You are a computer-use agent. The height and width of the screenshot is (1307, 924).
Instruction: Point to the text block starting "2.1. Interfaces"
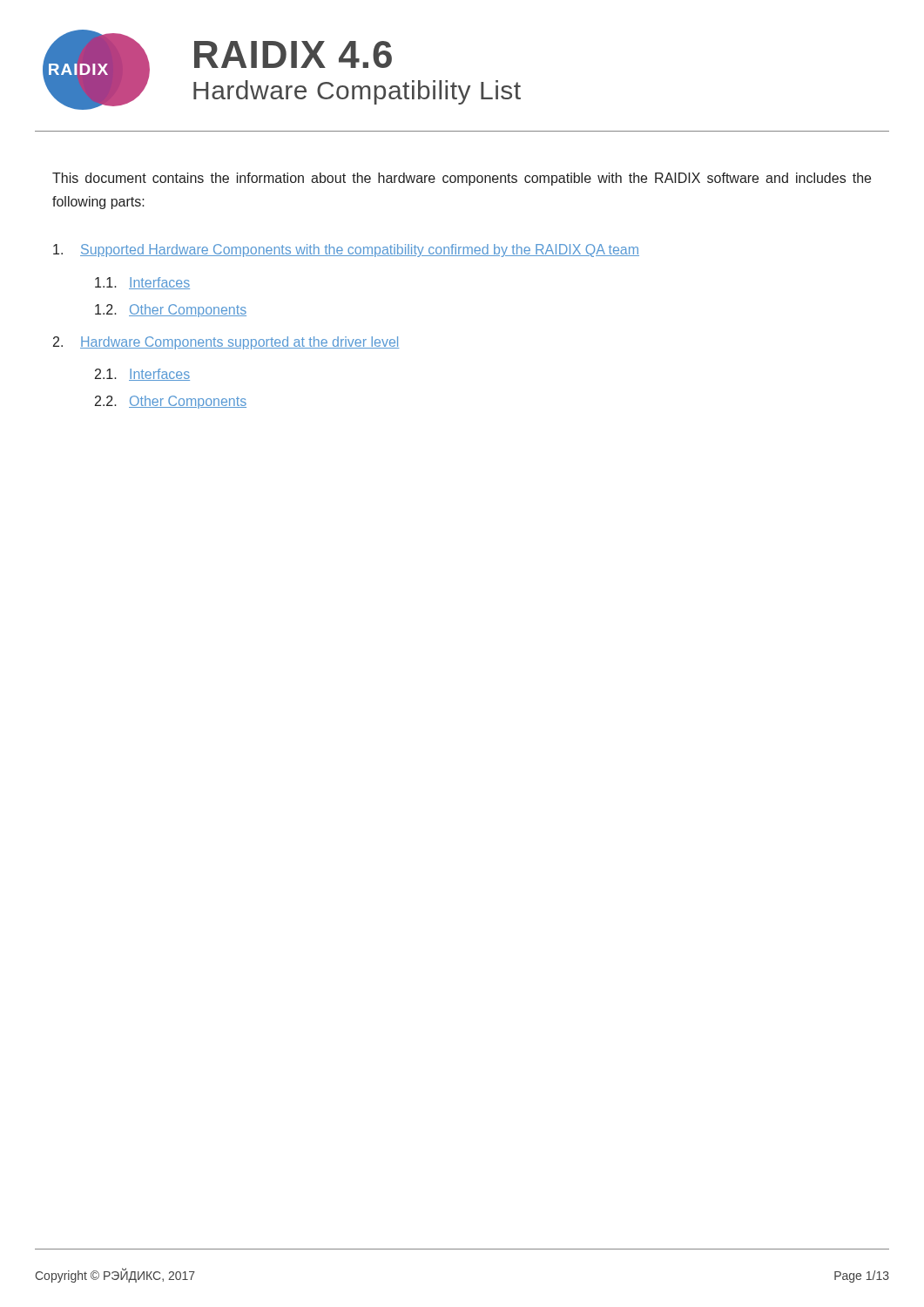click(142, 374)
